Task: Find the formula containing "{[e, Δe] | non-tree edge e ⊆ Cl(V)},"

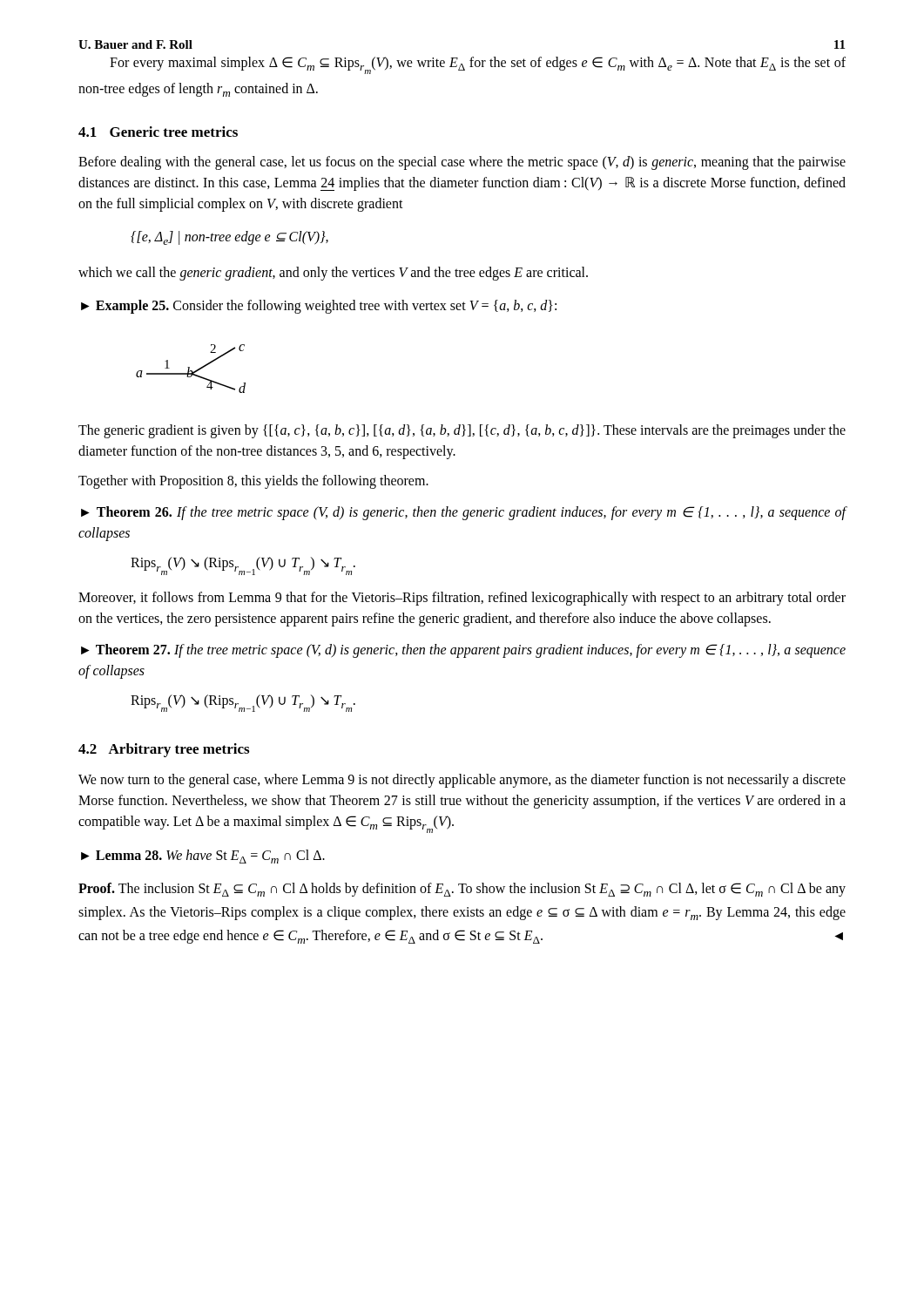Action: click(230, 239)
